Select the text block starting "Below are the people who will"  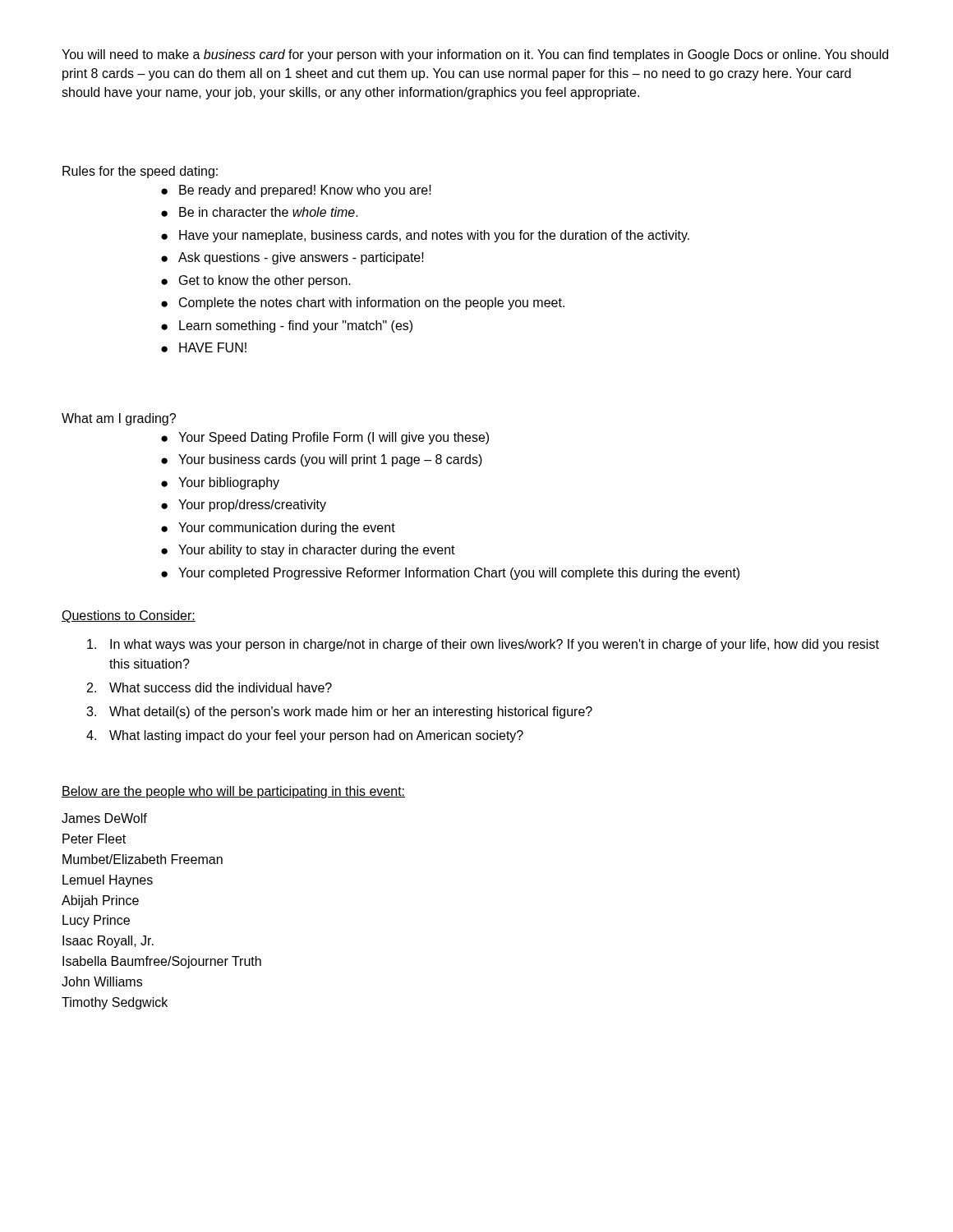coord(233,792)
